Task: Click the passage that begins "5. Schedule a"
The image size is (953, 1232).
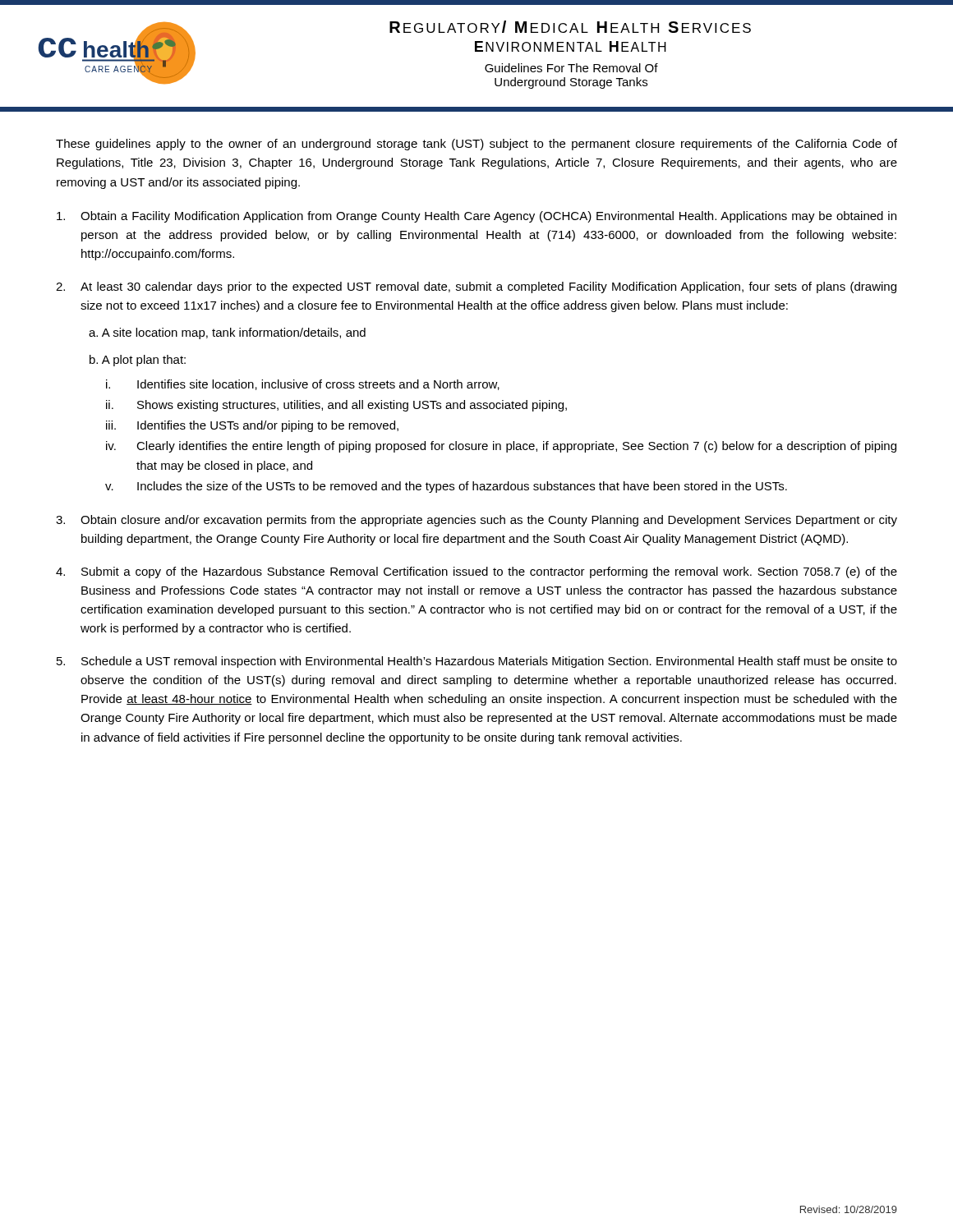Action: [476, 699]
